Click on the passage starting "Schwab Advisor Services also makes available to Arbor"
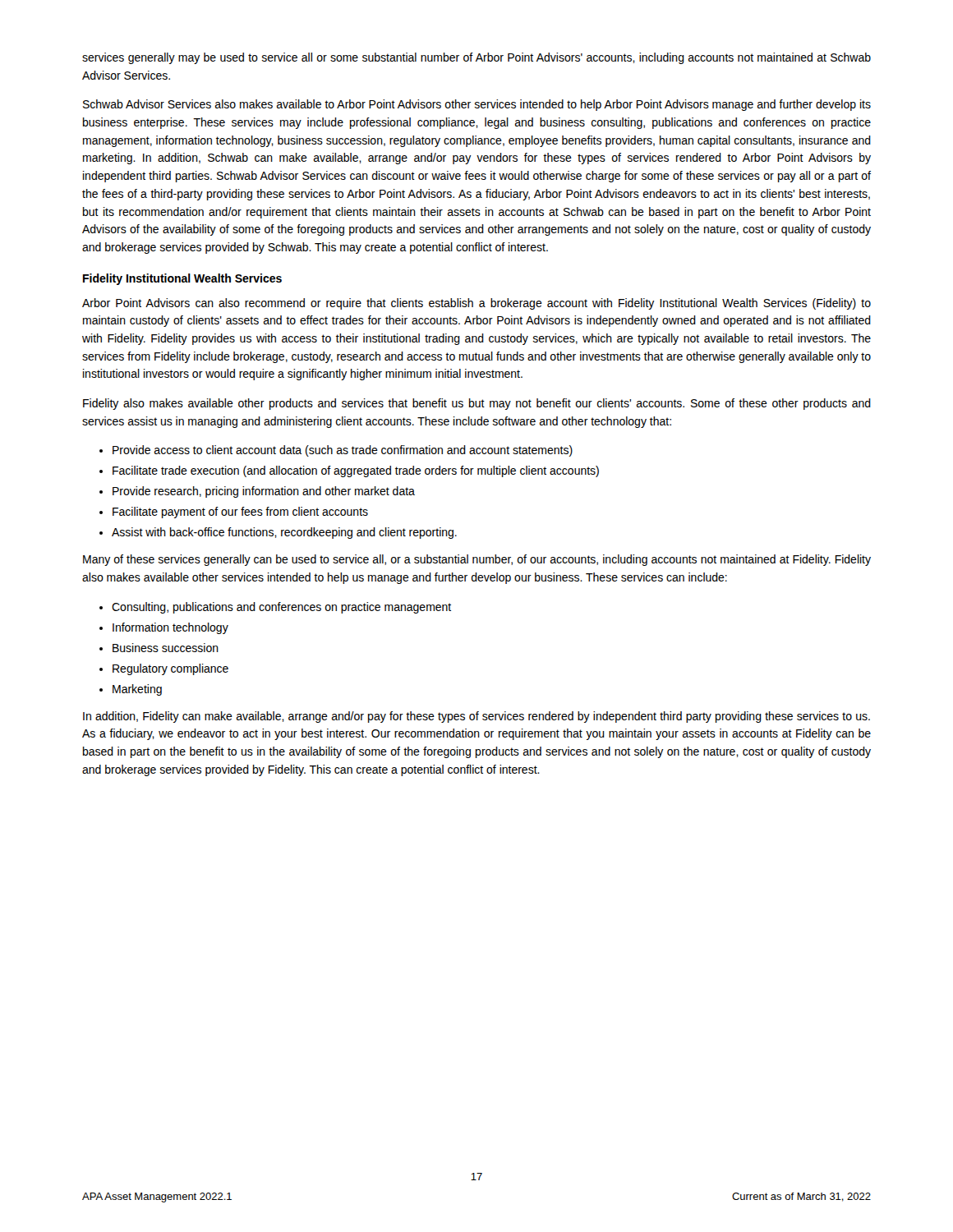Viewport: 953px width, 1232px height. [x=476, y=177]
